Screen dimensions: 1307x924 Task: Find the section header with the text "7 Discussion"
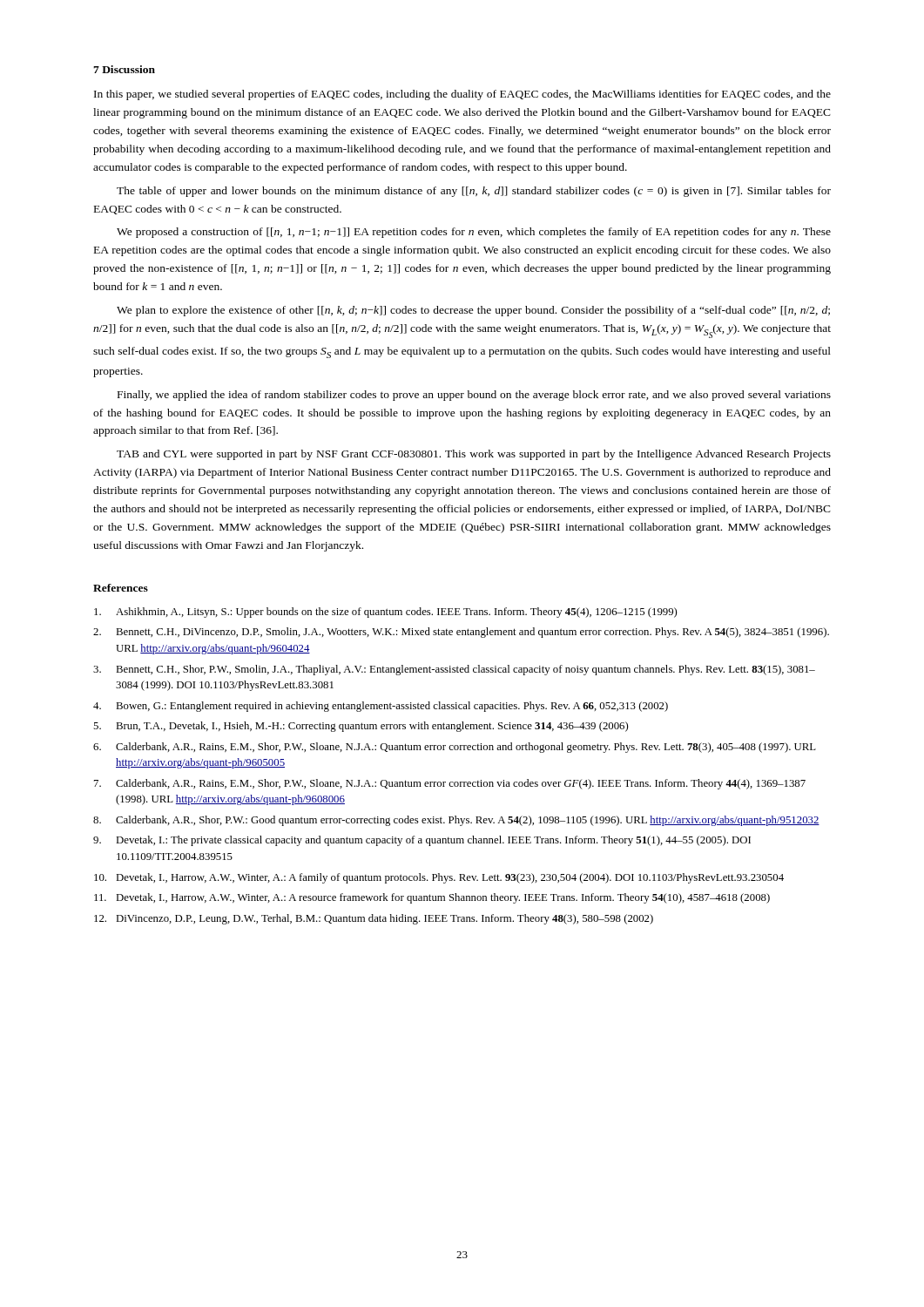(x=124, y=69)
